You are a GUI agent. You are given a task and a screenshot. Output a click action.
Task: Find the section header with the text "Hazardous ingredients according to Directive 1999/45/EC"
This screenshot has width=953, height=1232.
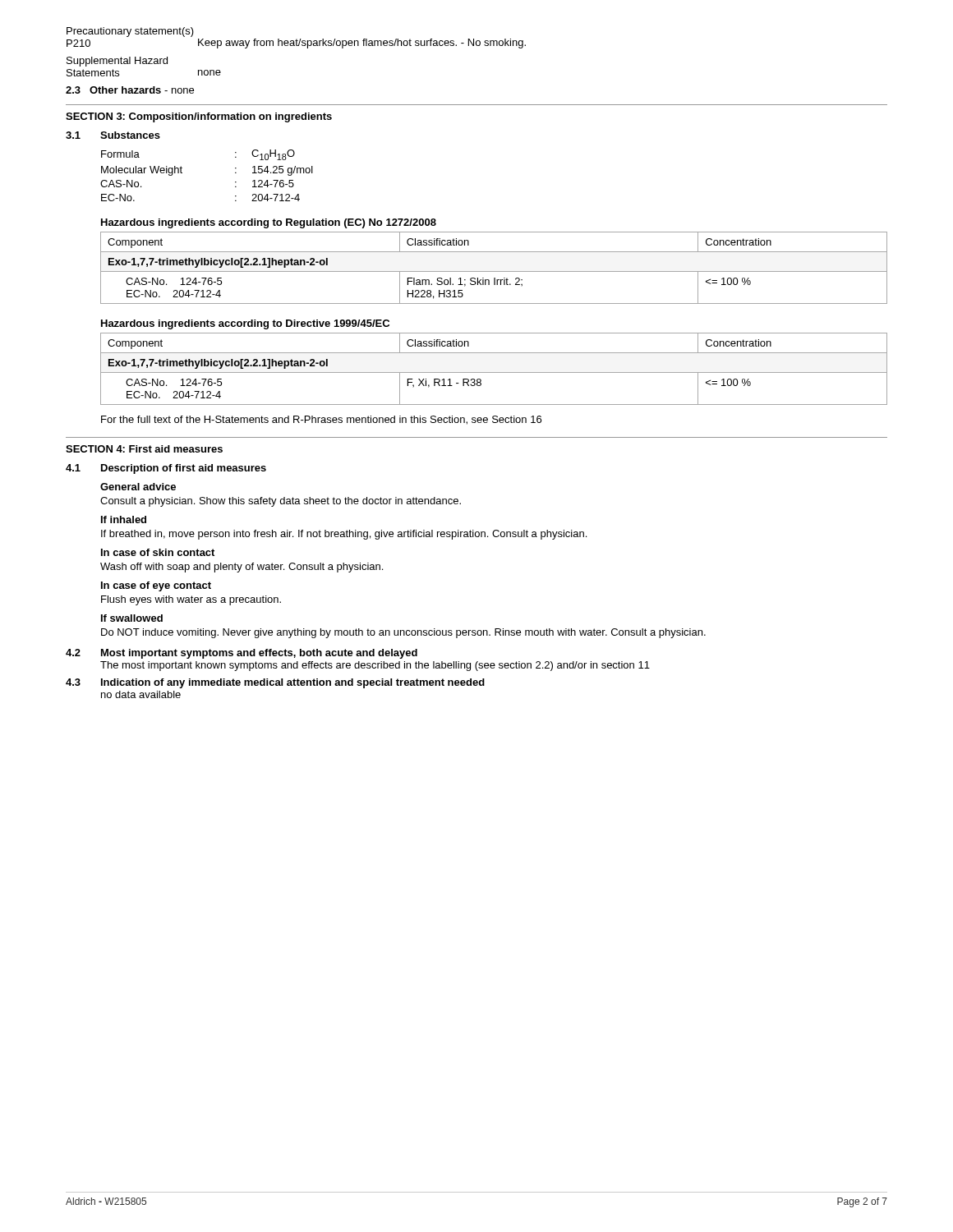pos(245,323)
